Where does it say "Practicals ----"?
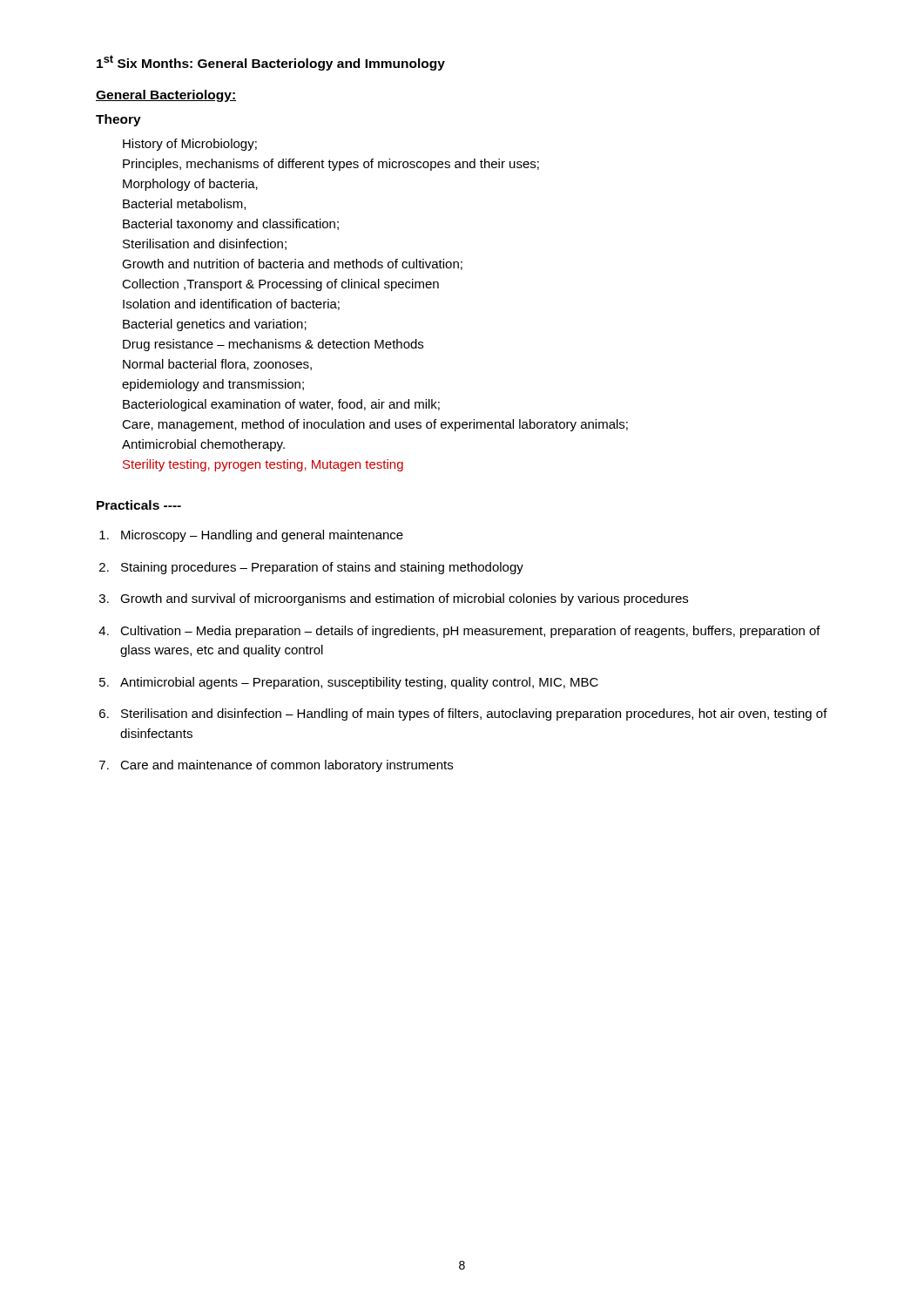The width and height of the screenshot is (924, 1307). 139,505
